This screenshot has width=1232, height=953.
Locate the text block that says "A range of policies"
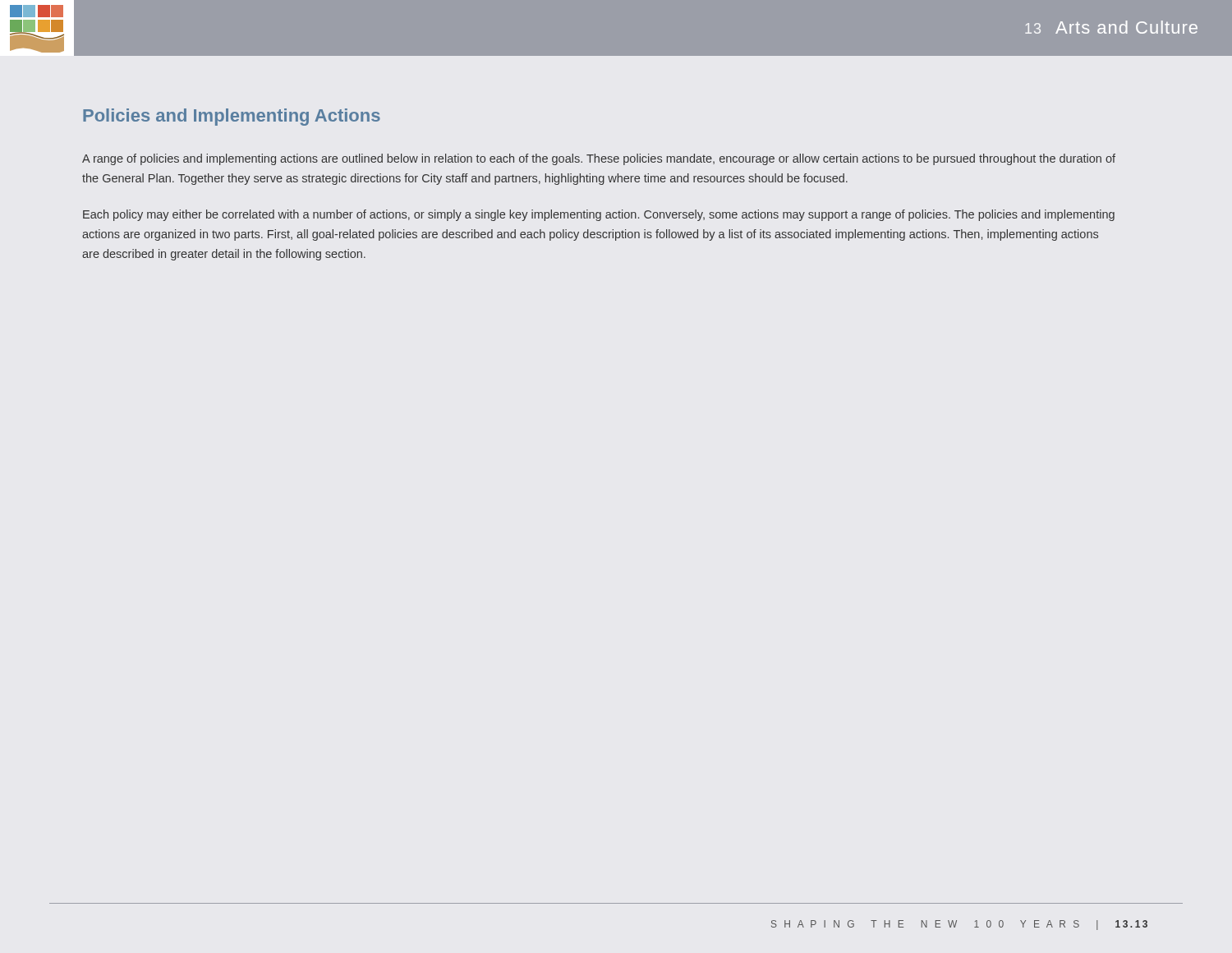(599, 168)
